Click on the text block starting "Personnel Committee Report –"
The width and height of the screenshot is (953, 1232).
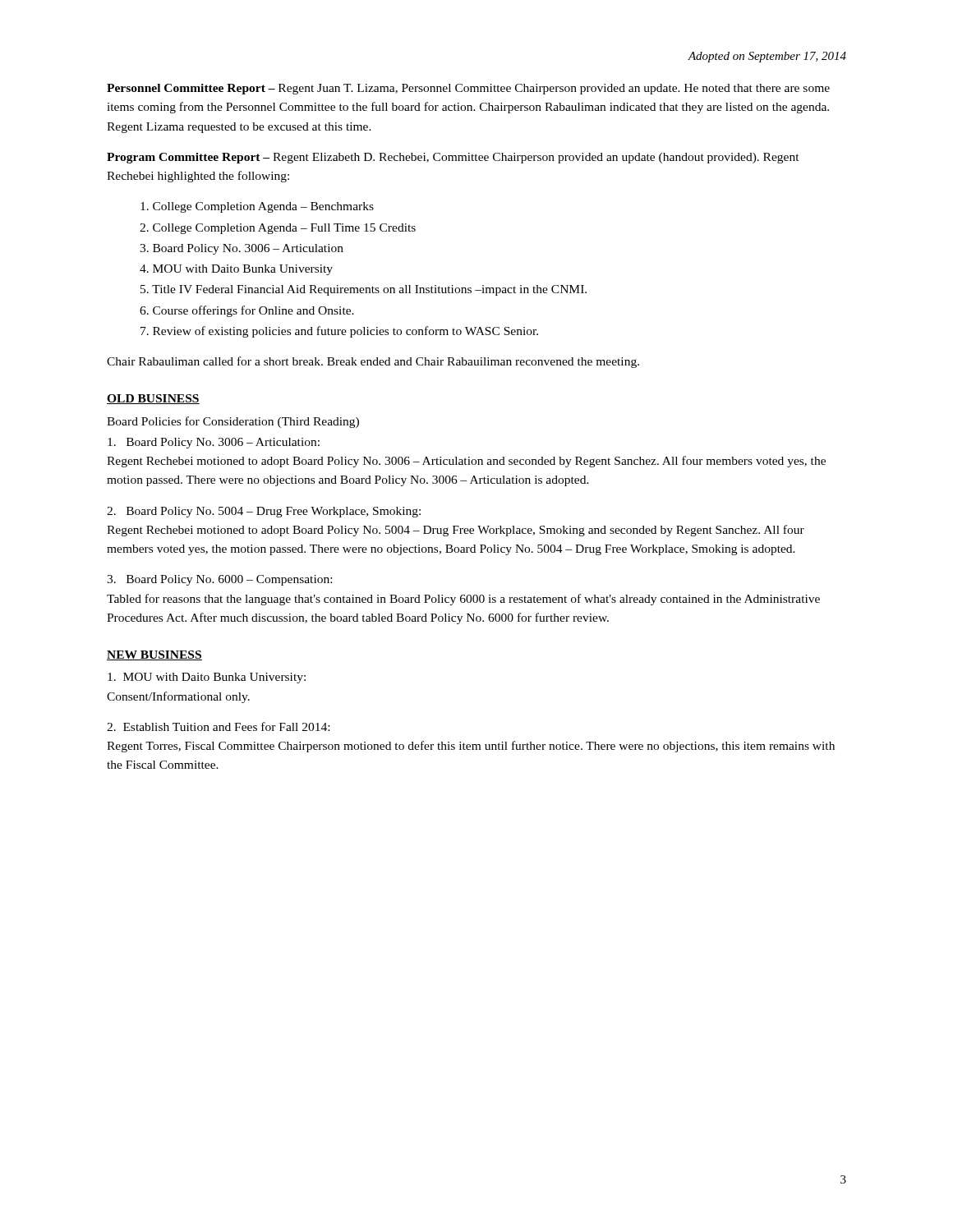click(x=468, y=107)
